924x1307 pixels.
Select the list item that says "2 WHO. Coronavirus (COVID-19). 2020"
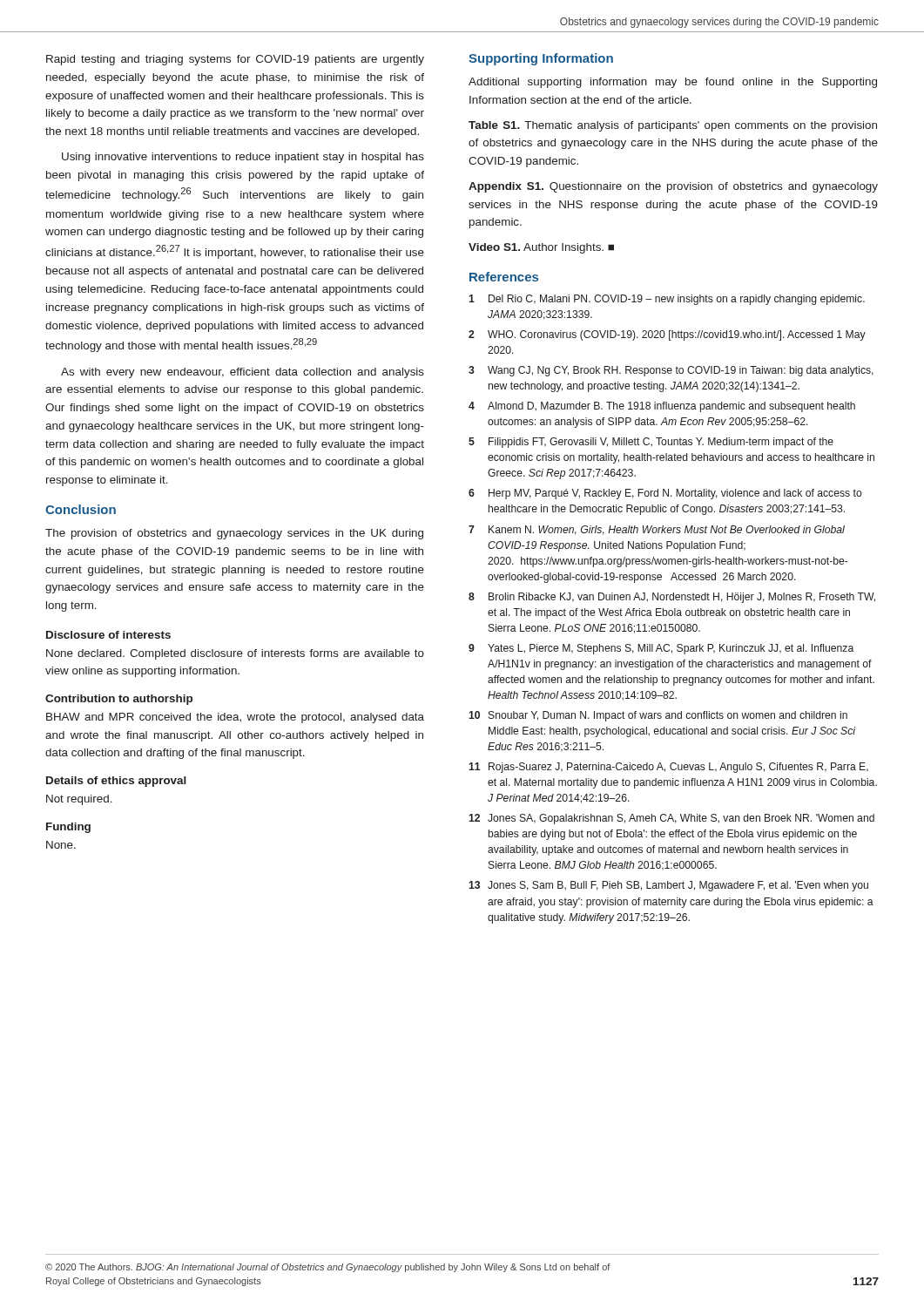pos(673,342)
